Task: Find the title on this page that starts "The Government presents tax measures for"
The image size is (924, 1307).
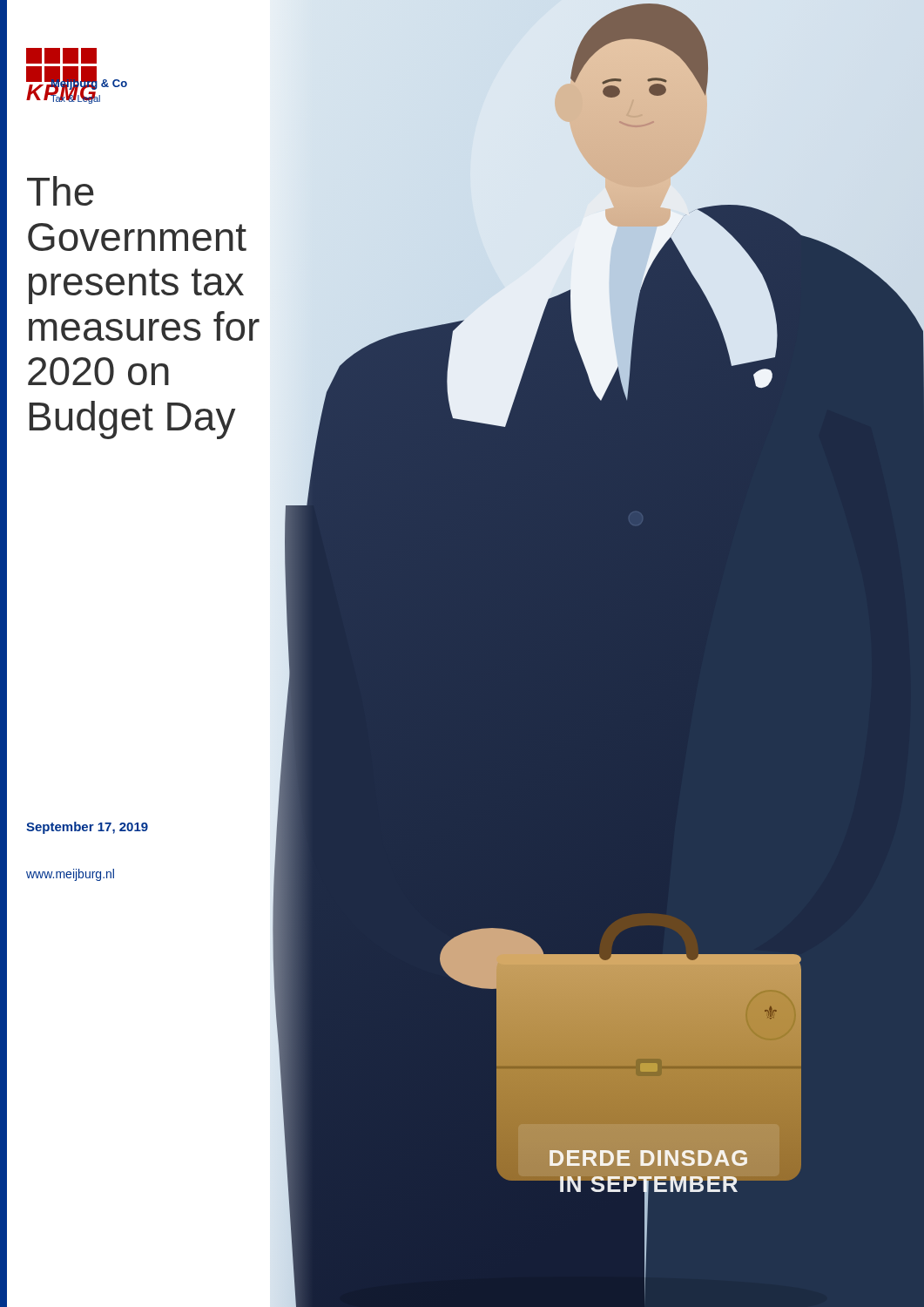Action: click(144, 305)
